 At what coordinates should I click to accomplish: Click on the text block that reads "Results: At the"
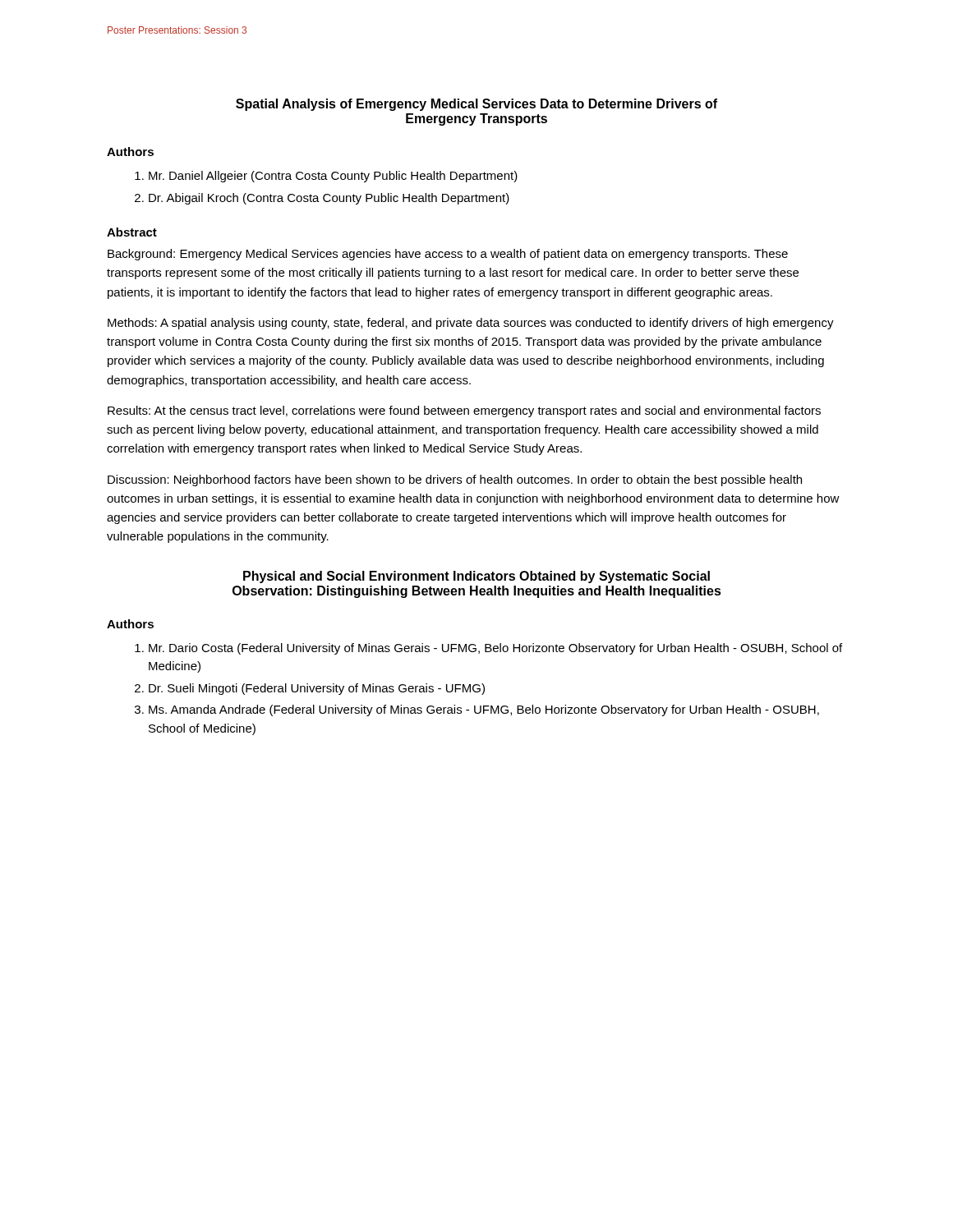click(x=464, y=429)
